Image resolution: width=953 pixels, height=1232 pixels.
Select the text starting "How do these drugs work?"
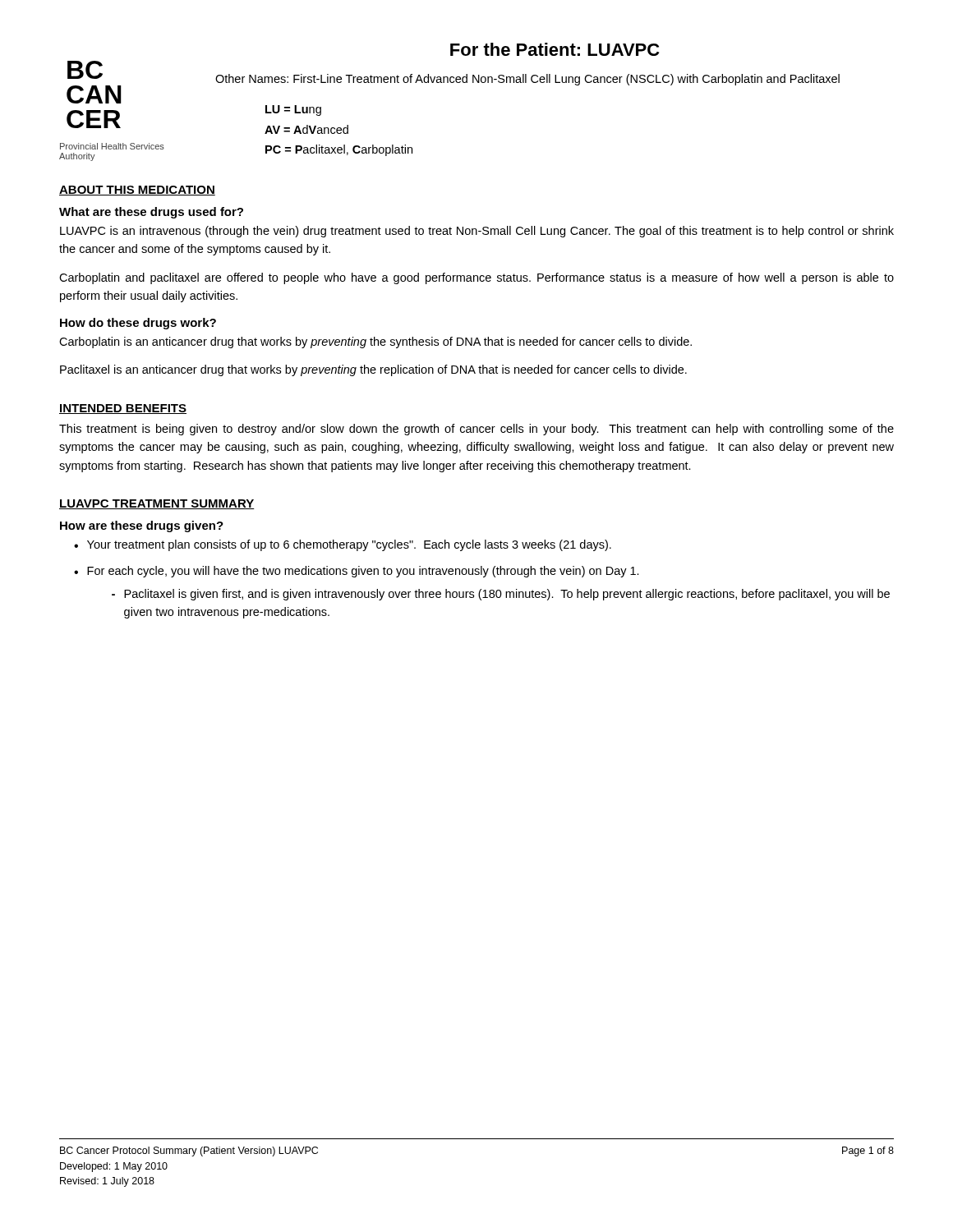click(138, 322)
